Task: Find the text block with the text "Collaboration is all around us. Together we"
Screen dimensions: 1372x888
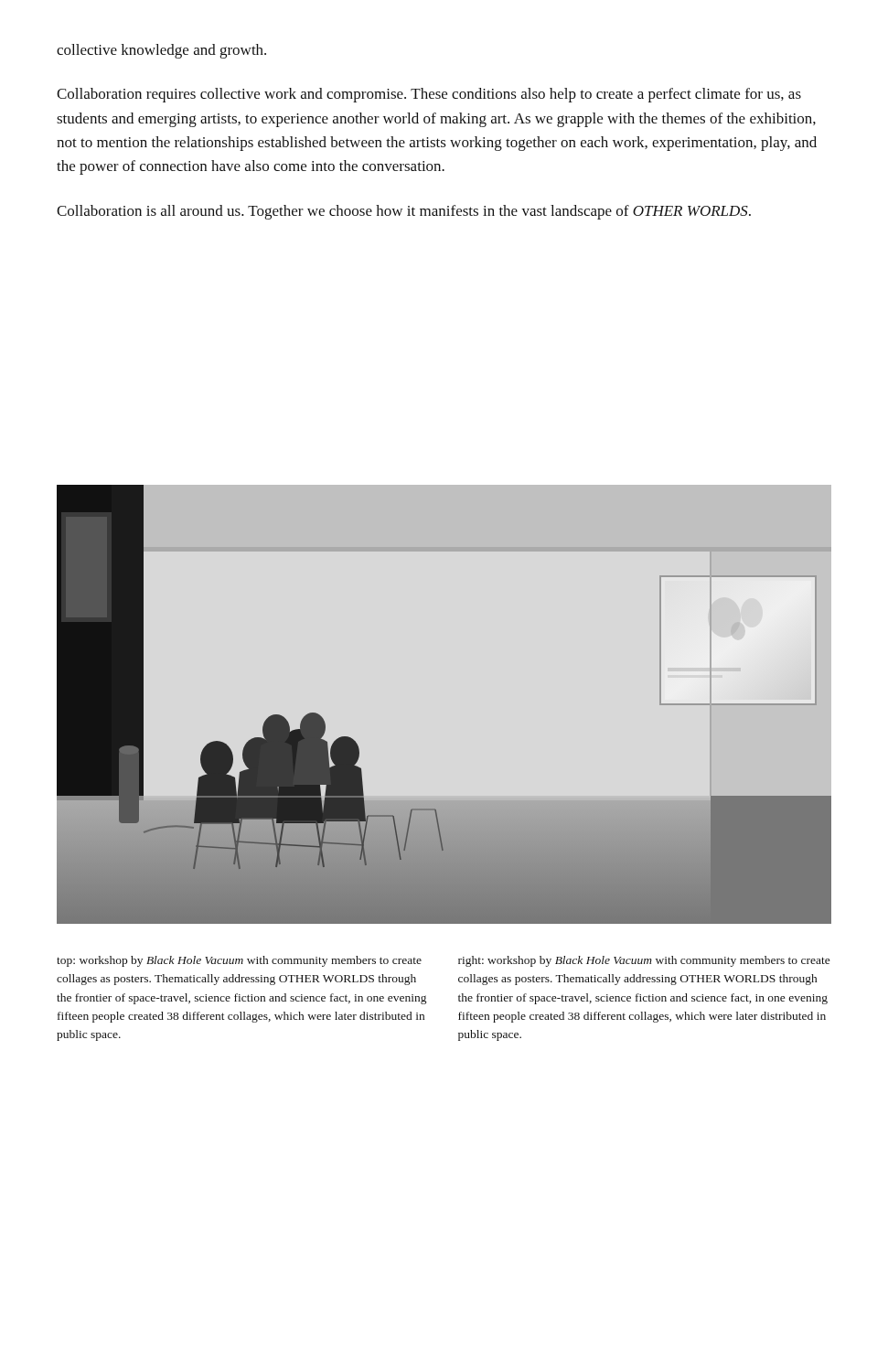Action: tap(404, 211)
